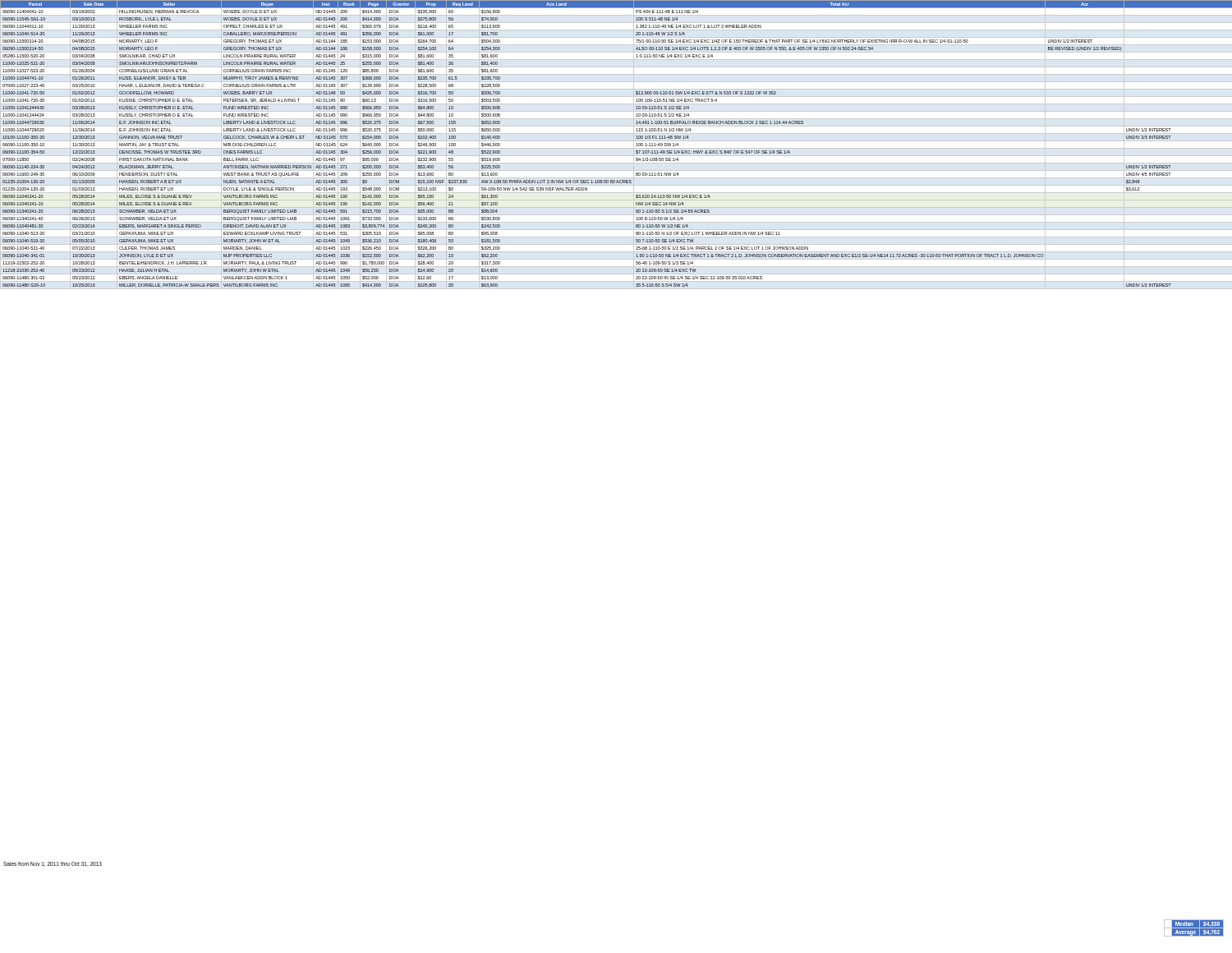Select the passage starting "Sales from Nov"

click(53, 864)
